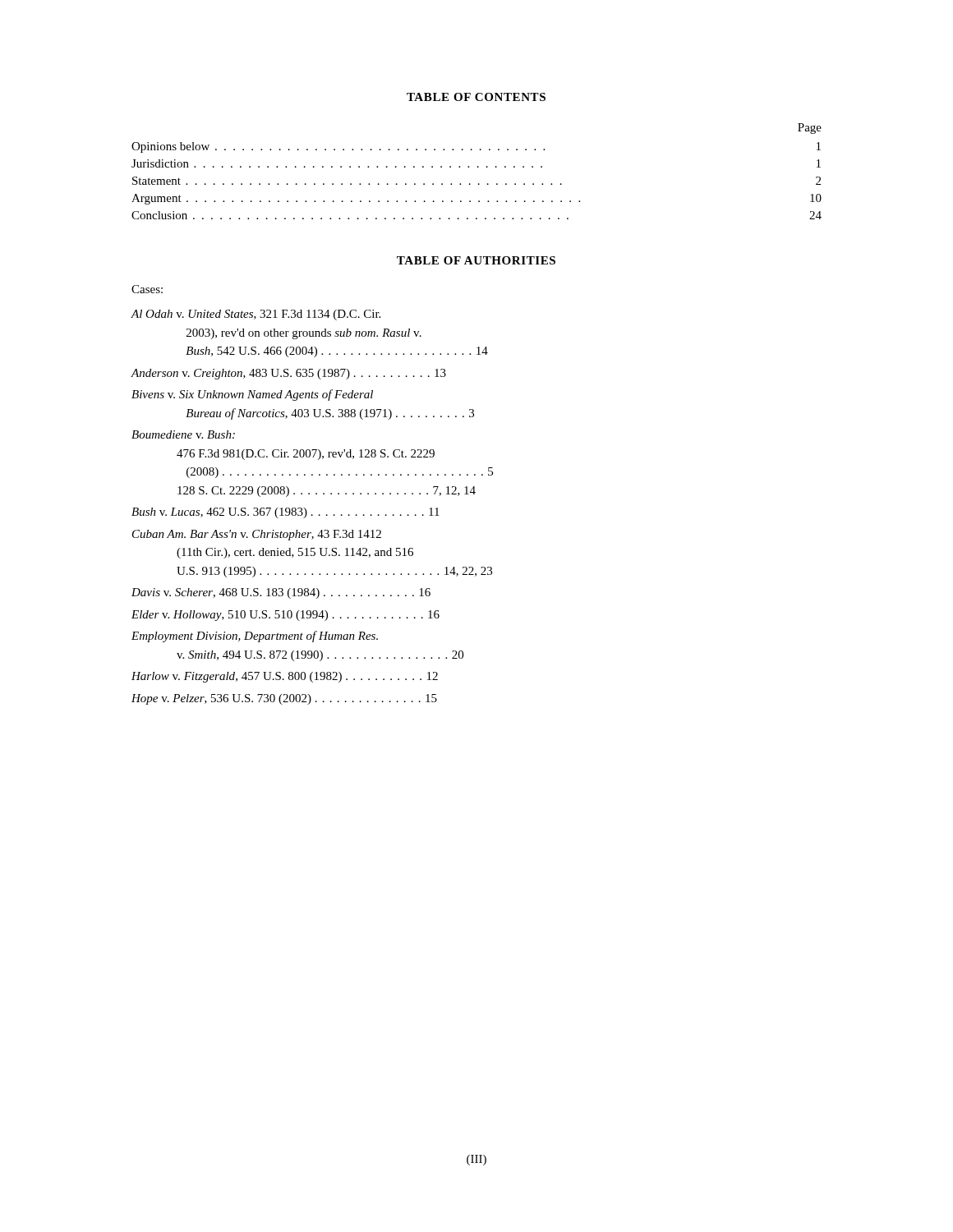Click on the list item that says "Harlow v. Fitzgerald,"

(x=285, y=676)
